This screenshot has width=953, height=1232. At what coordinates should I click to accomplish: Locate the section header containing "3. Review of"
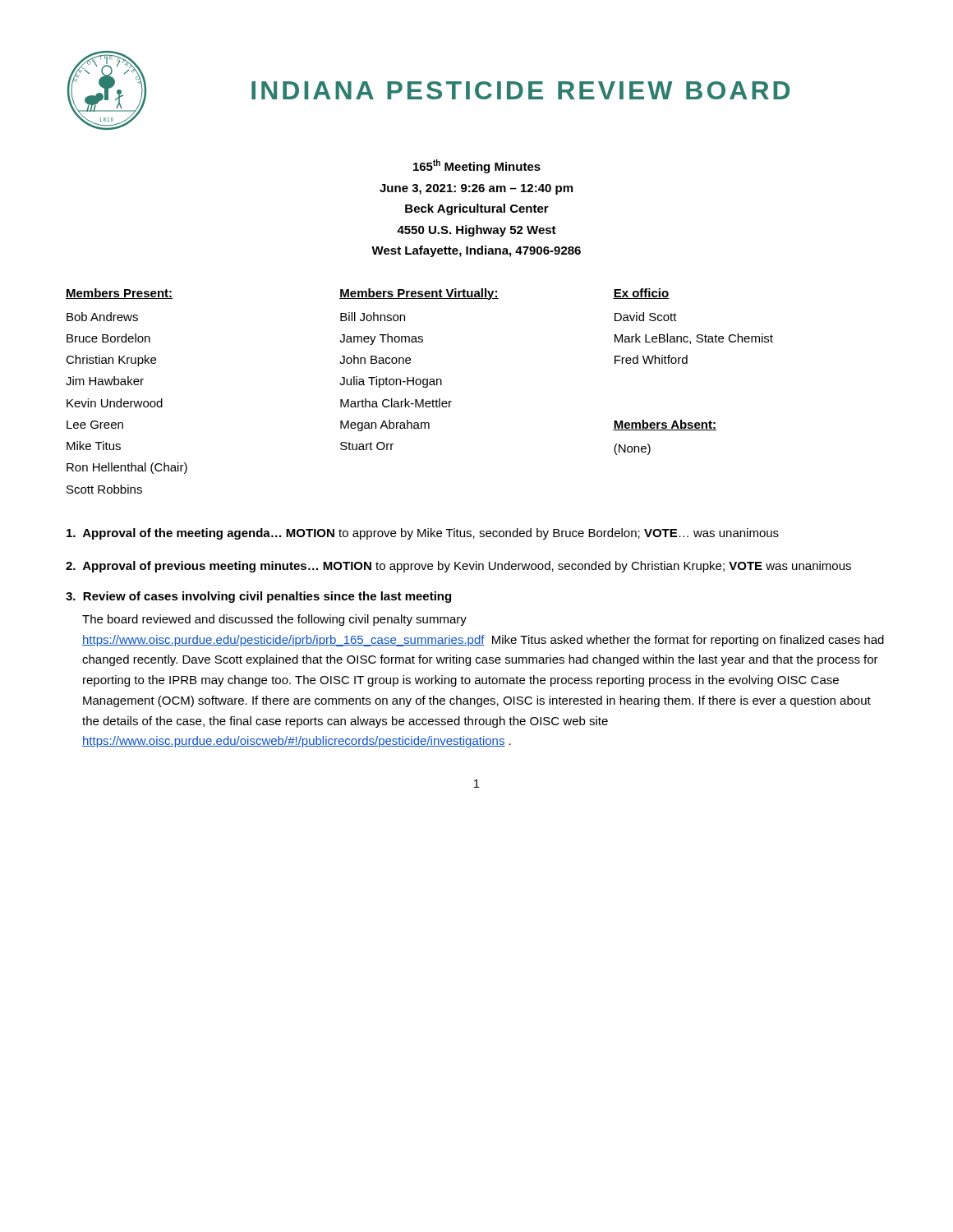[259, 596]
